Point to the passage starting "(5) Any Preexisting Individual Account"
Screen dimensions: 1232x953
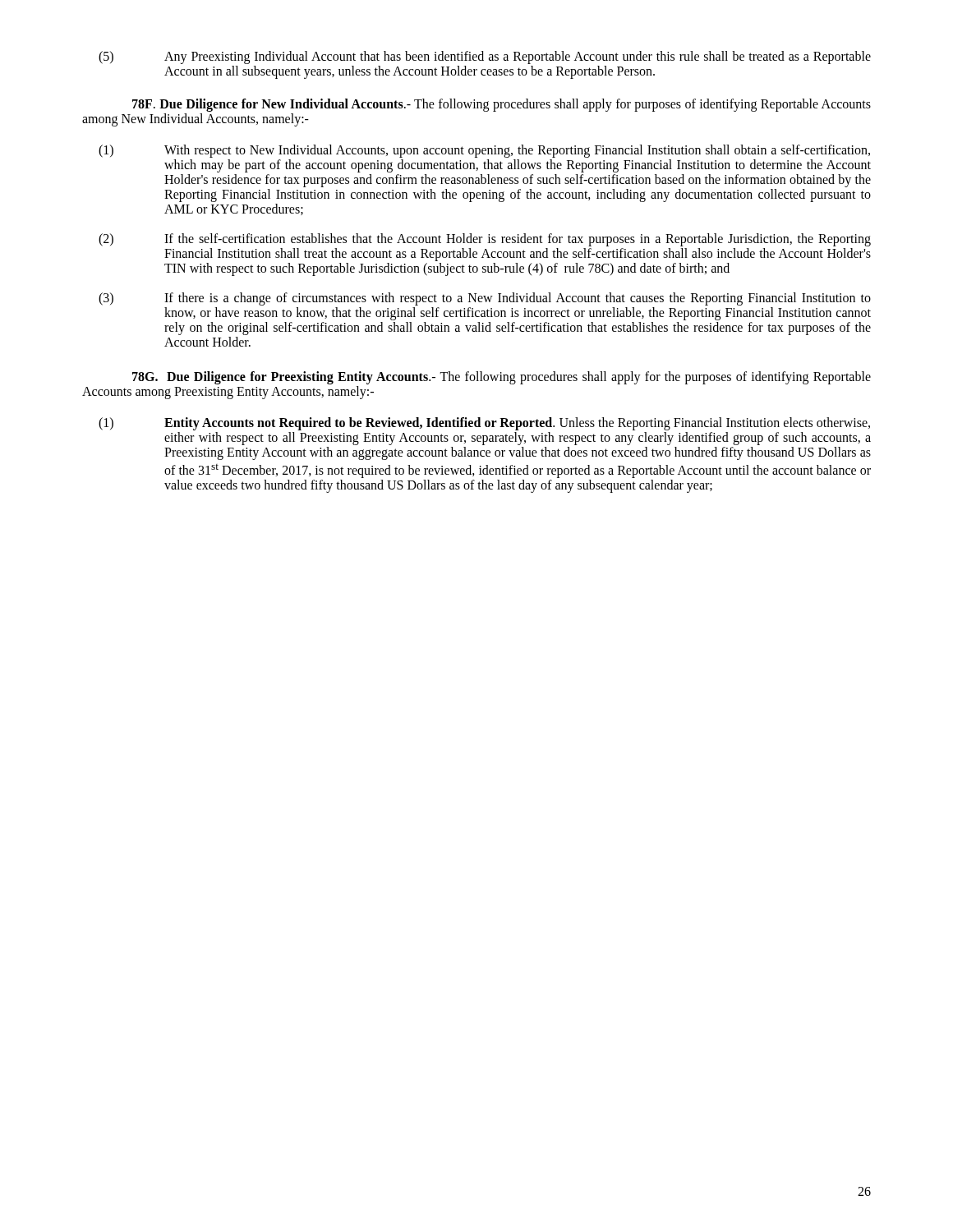click(476, 64)
